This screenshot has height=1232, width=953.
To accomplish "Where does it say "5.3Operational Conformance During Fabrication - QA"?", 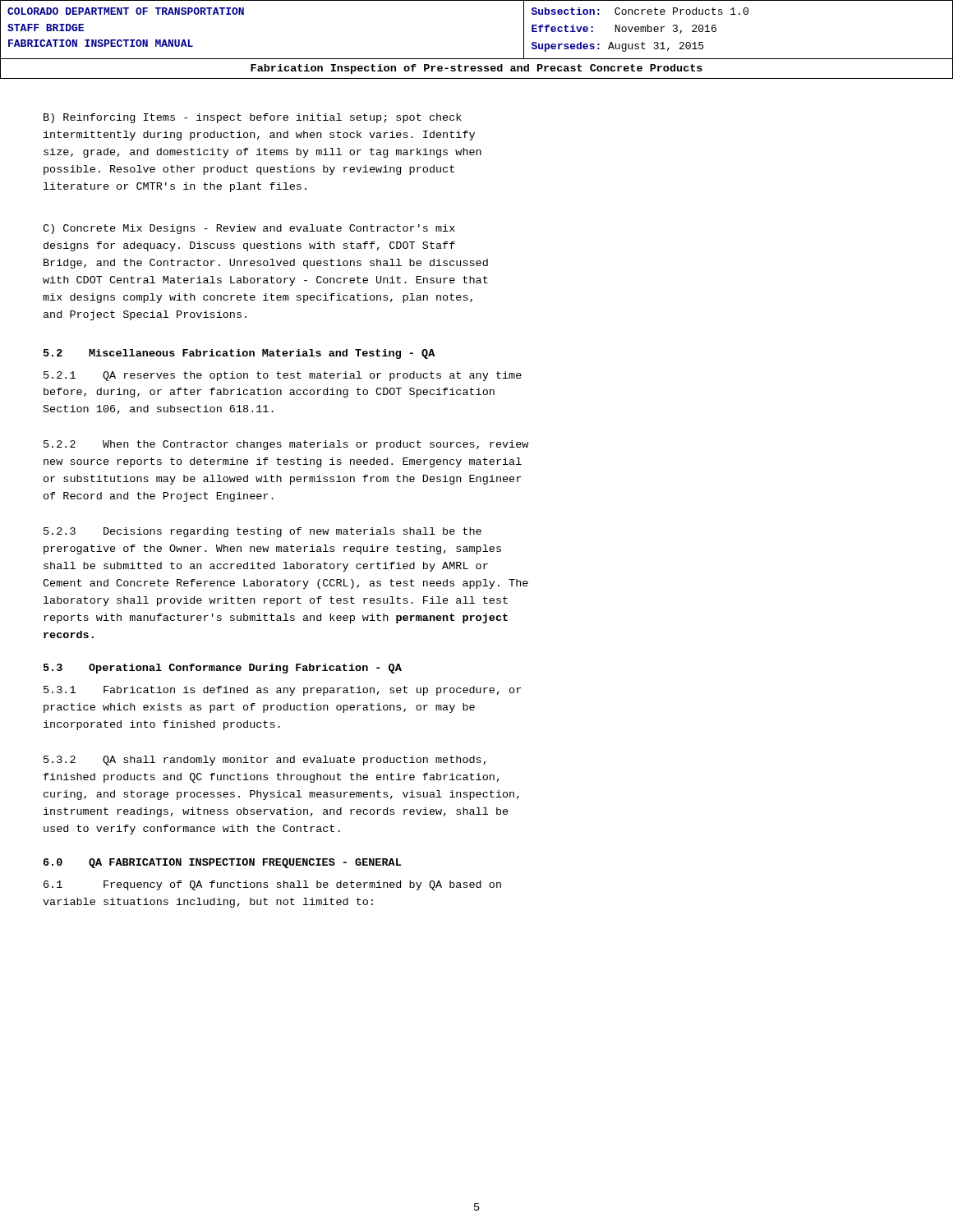I will tap(222, 668).
